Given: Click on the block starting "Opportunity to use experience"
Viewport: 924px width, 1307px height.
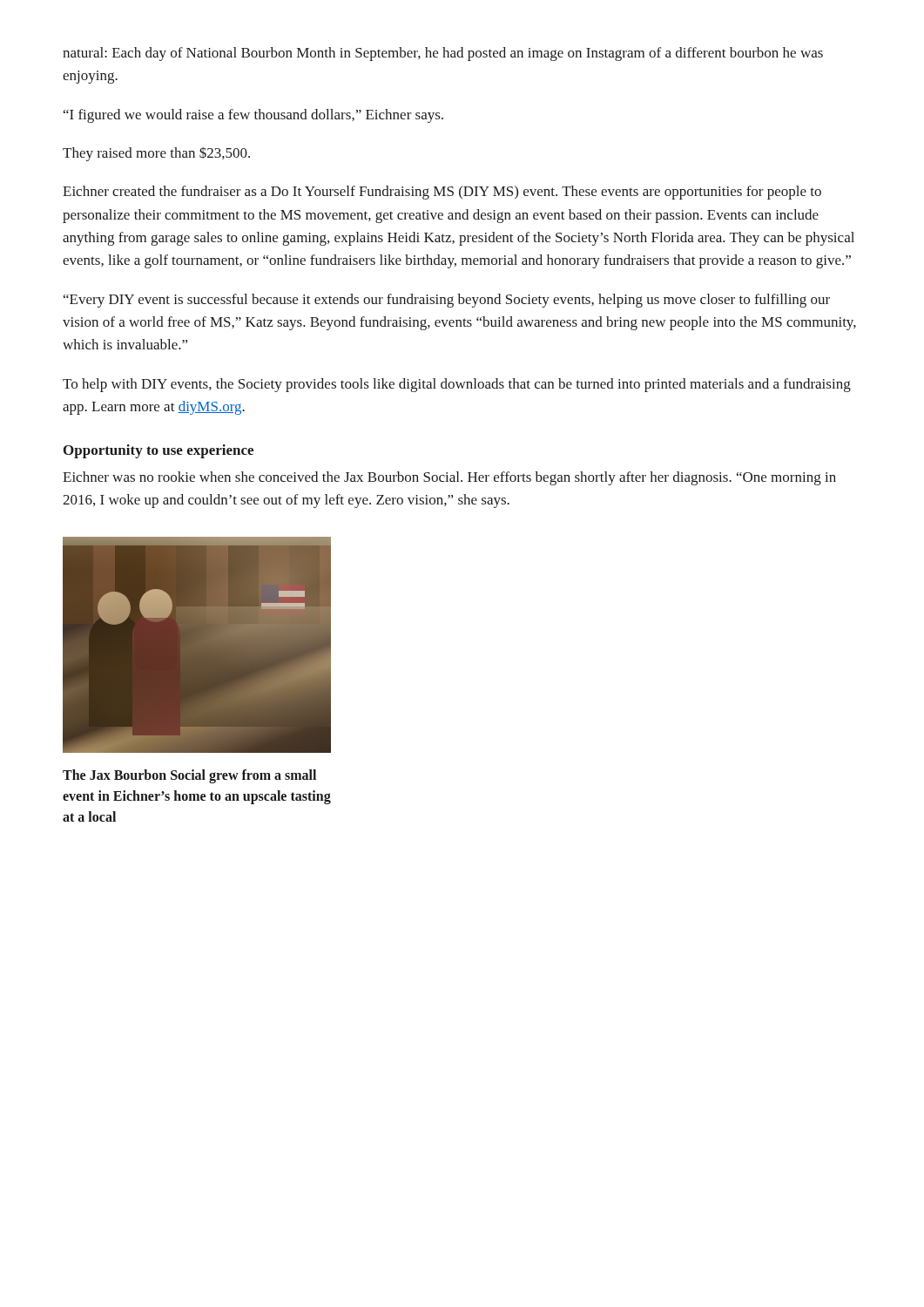Looking at the screenshot, I should 158,450.
